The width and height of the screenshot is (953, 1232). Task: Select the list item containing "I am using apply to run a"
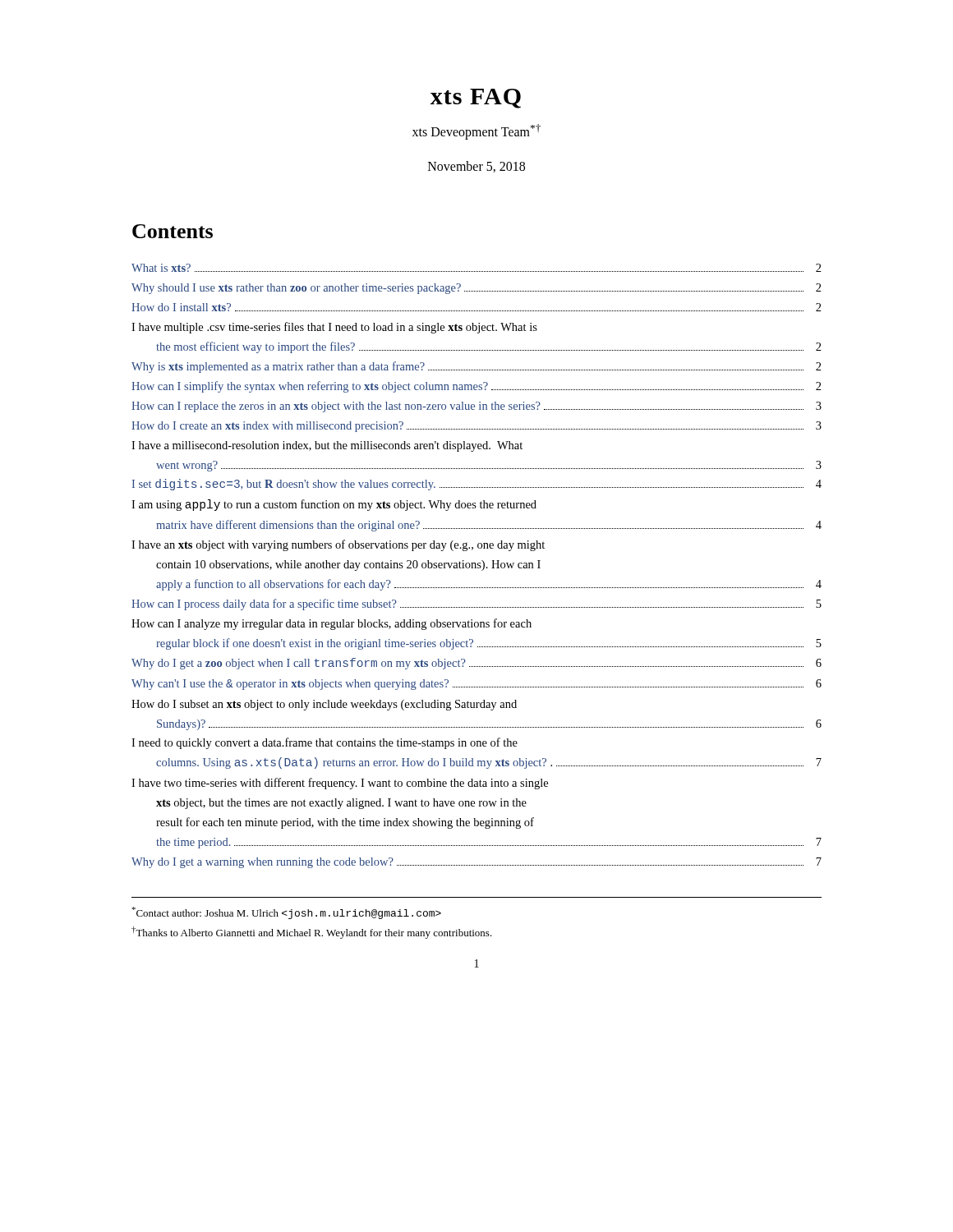(x=476, y=506)
